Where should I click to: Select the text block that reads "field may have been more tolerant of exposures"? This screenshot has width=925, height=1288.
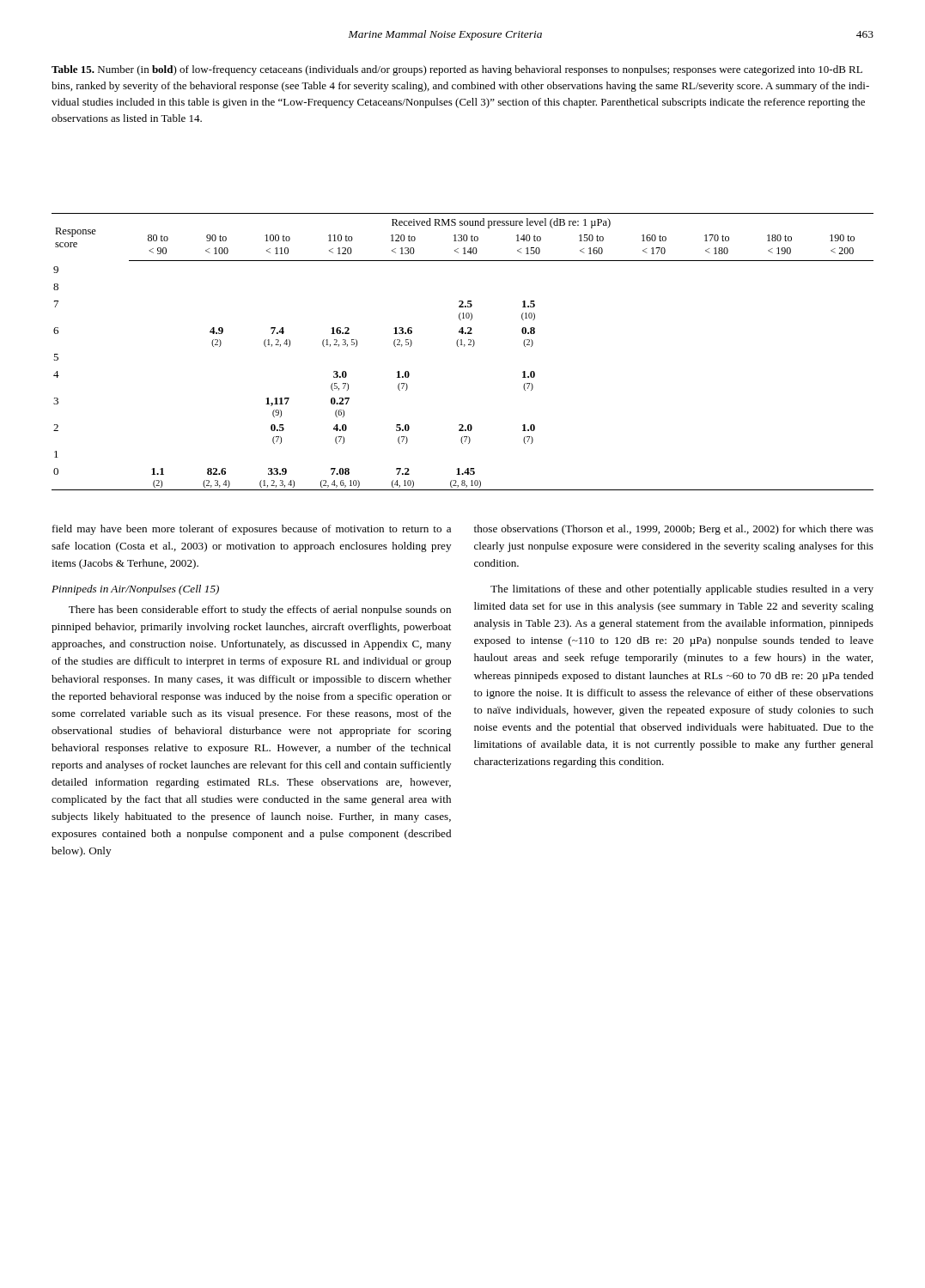[x=251, y=690]
